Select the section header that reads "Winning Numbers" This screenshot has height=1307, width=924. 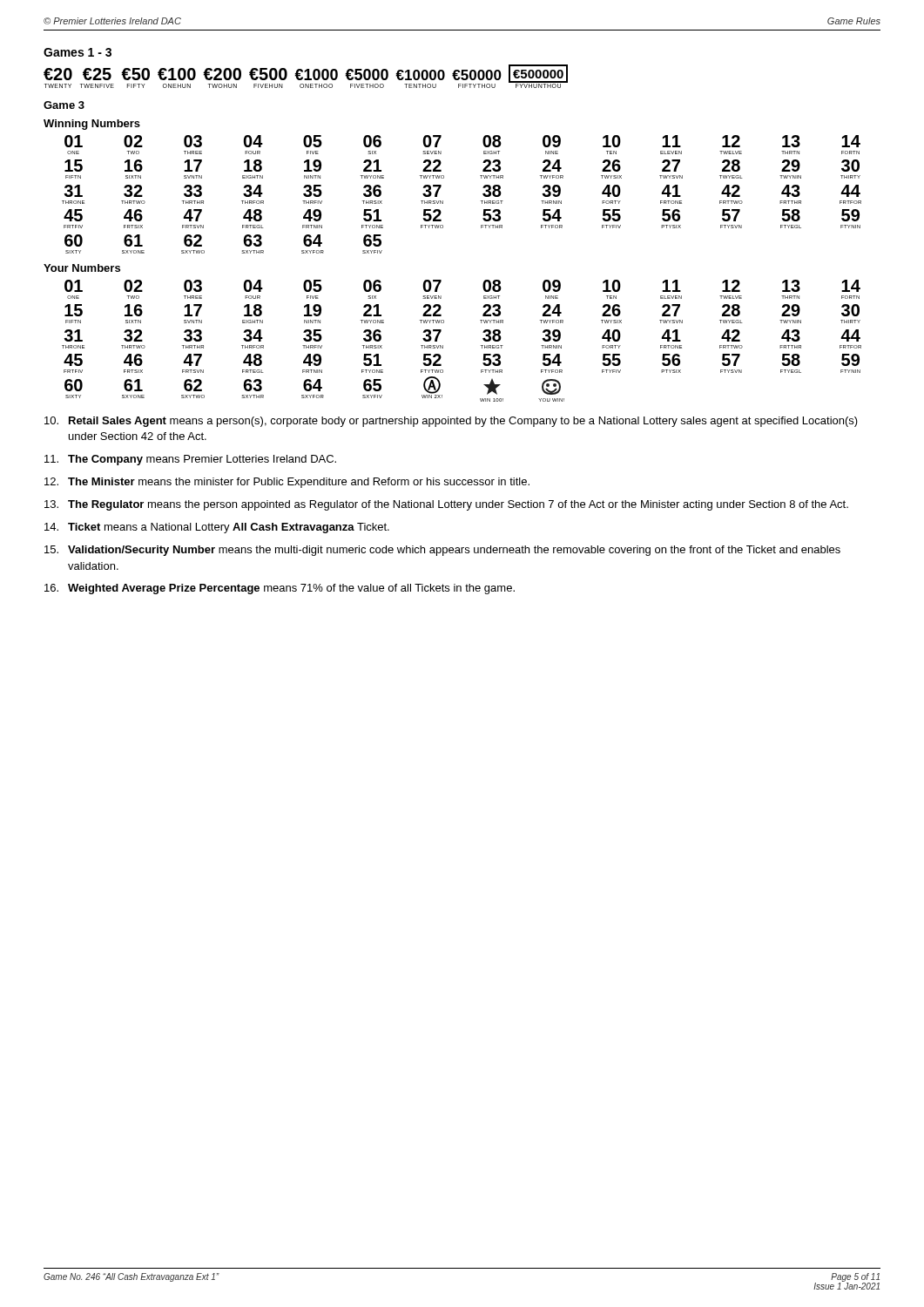click(x=92, y=123)
